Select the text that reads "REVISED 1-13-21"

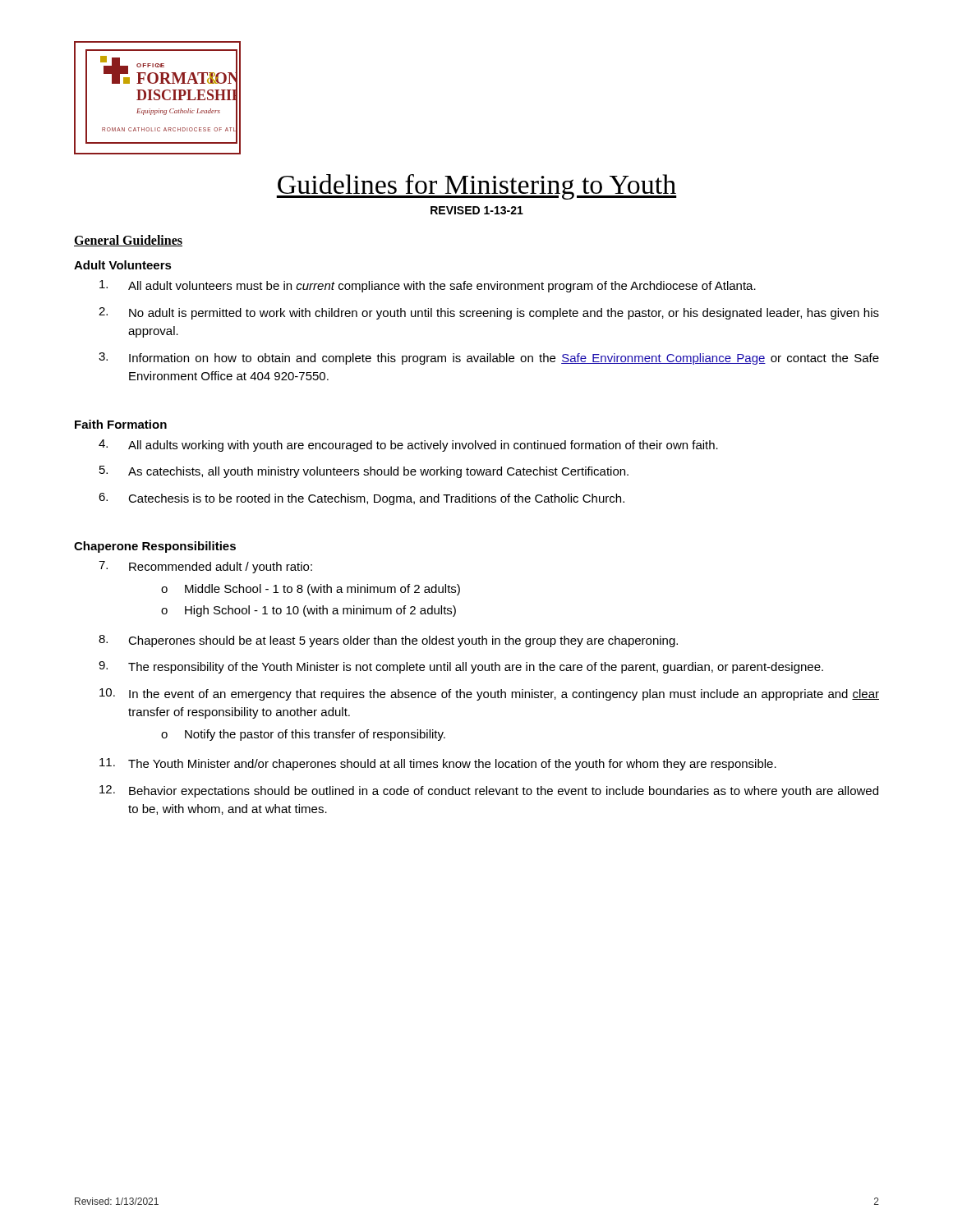(476, 210)
